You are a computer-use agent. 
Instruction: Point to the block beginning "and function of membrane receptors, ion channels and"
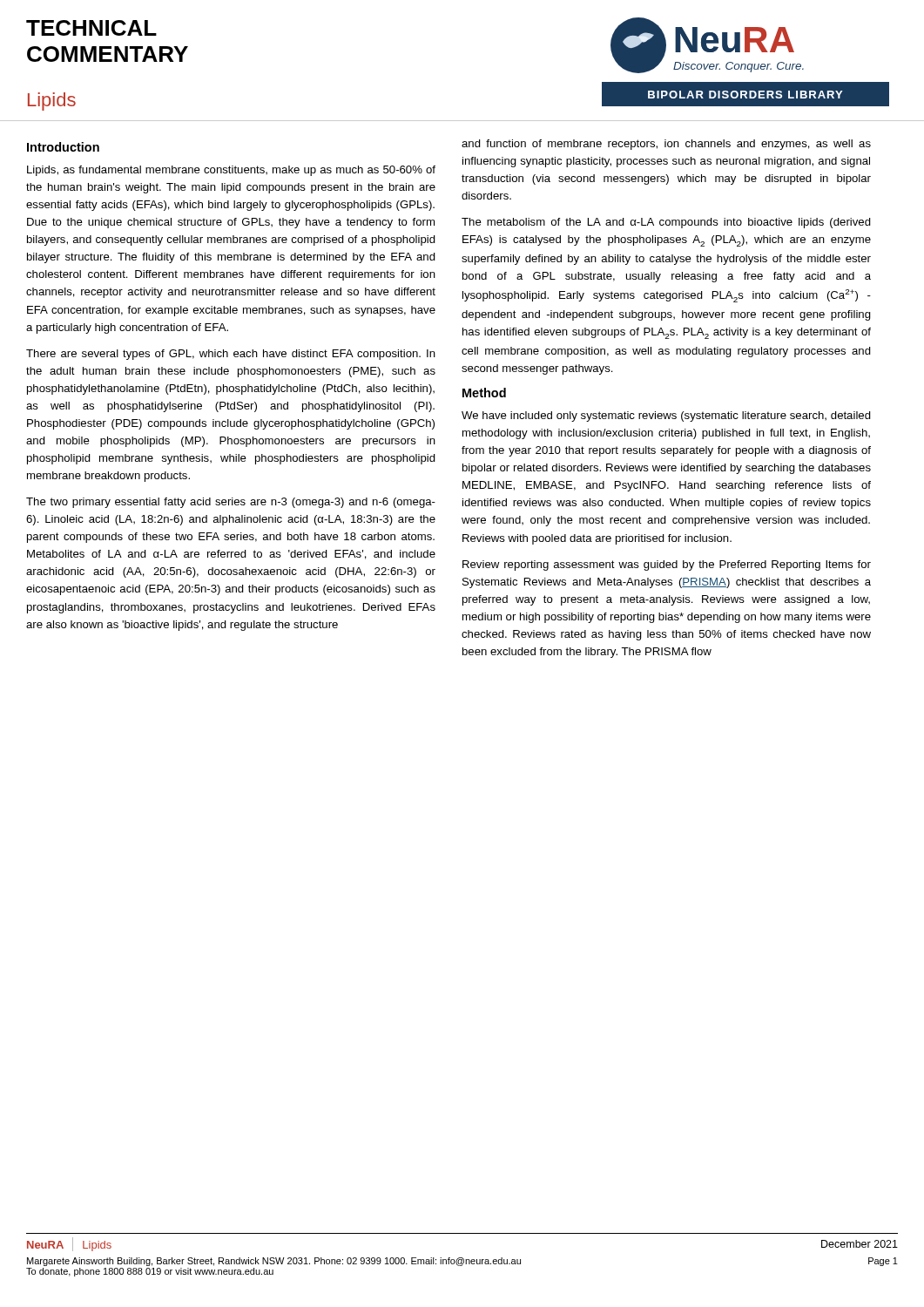(x=666, y=170)
